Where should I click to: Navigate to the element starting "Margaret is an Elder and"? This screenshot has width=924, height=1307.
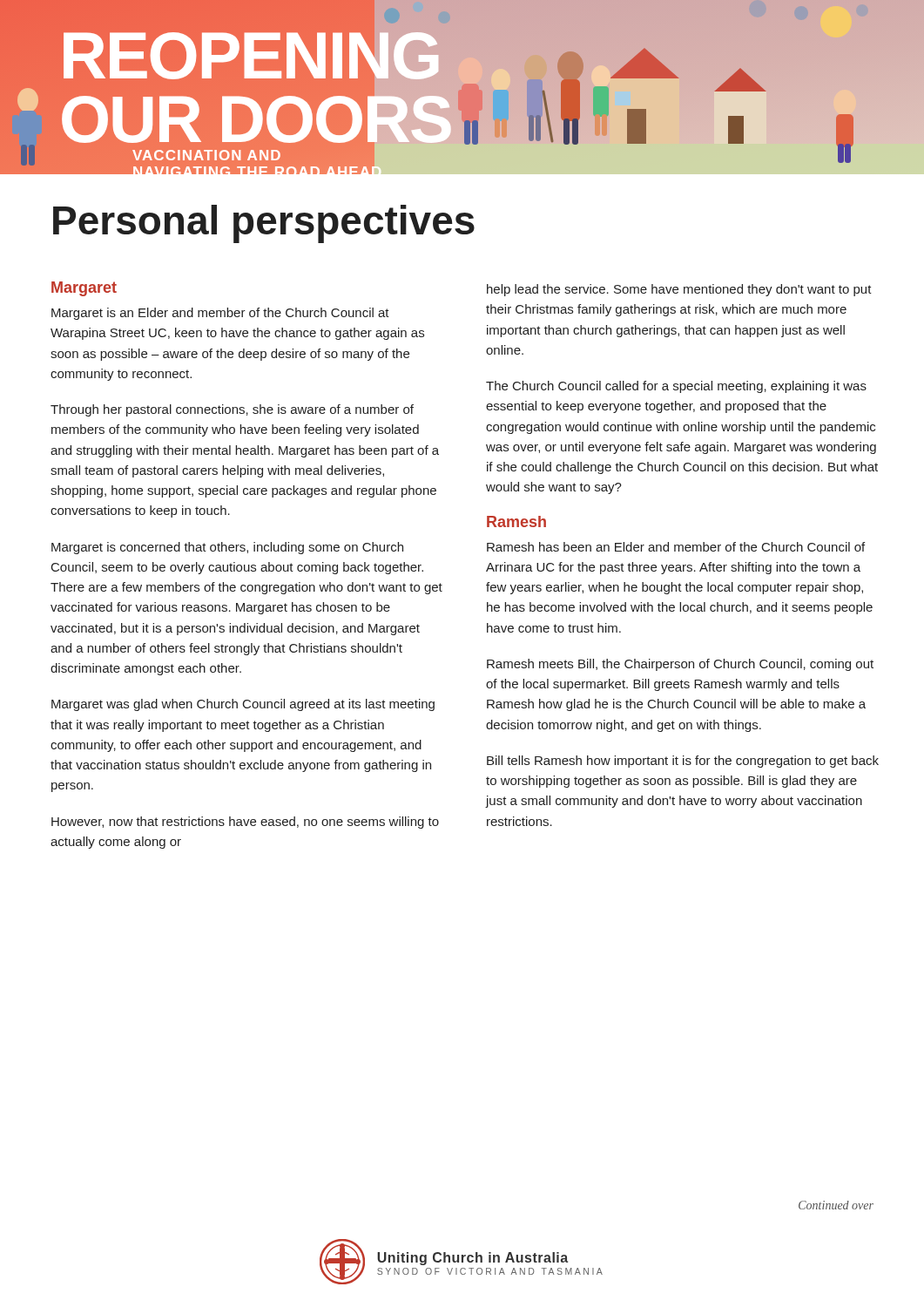(238, 343)
